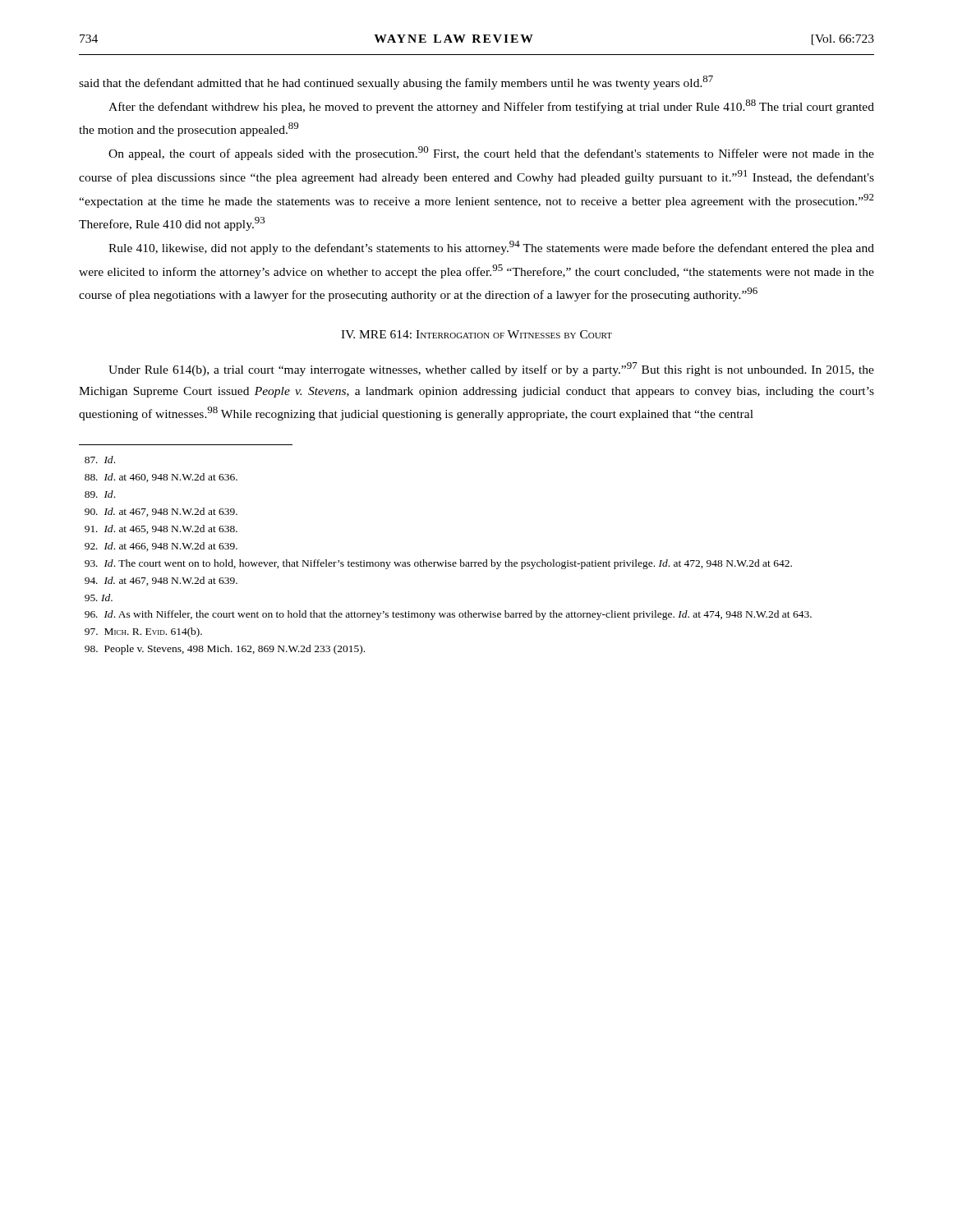Find the footnote containing "People v. Stevens, 498 Mich. 162,"

225,650
